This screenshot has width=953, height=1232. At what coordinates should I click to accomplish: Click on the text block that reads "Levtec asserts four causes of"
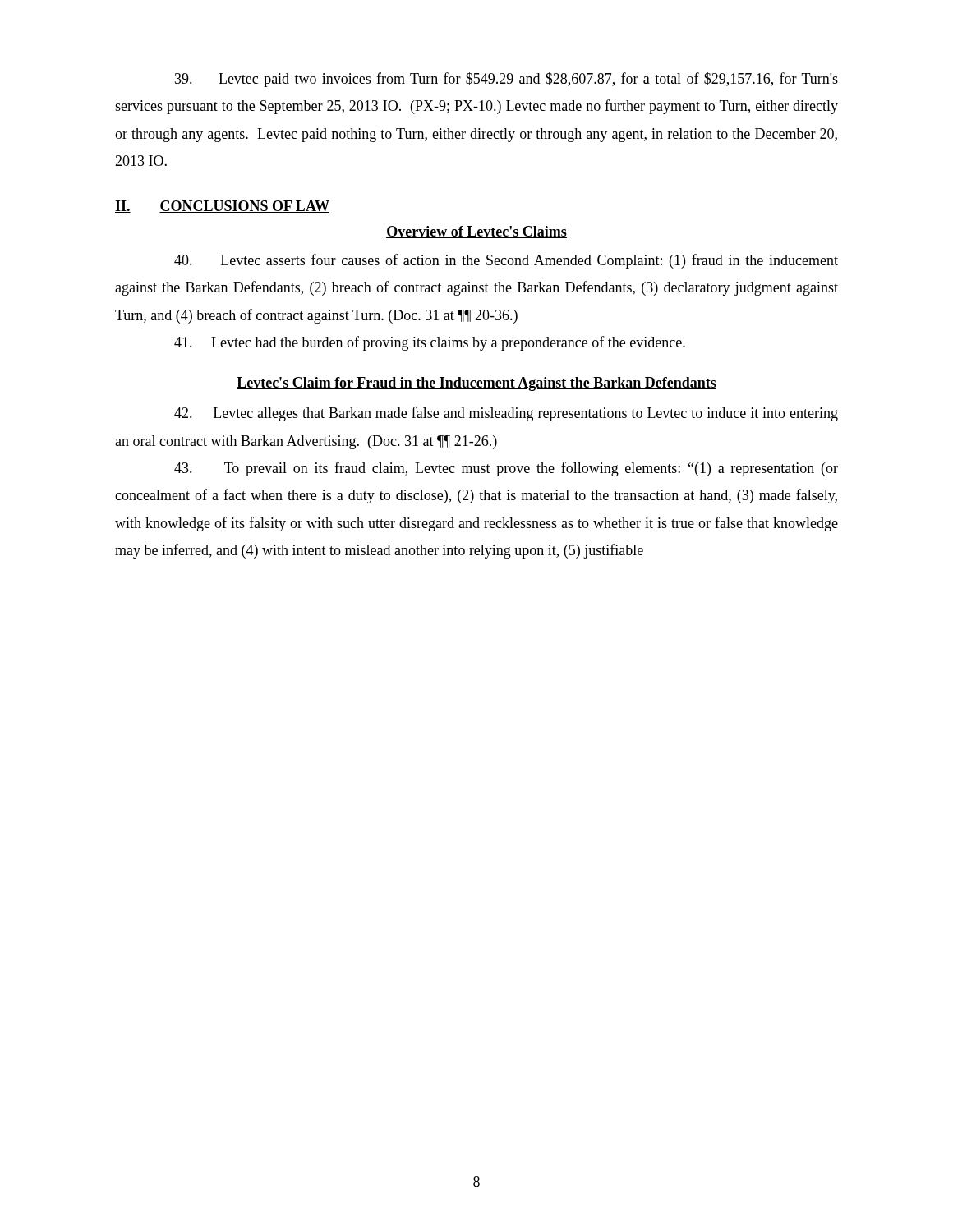pyautogui.click(x=476, y=288)
